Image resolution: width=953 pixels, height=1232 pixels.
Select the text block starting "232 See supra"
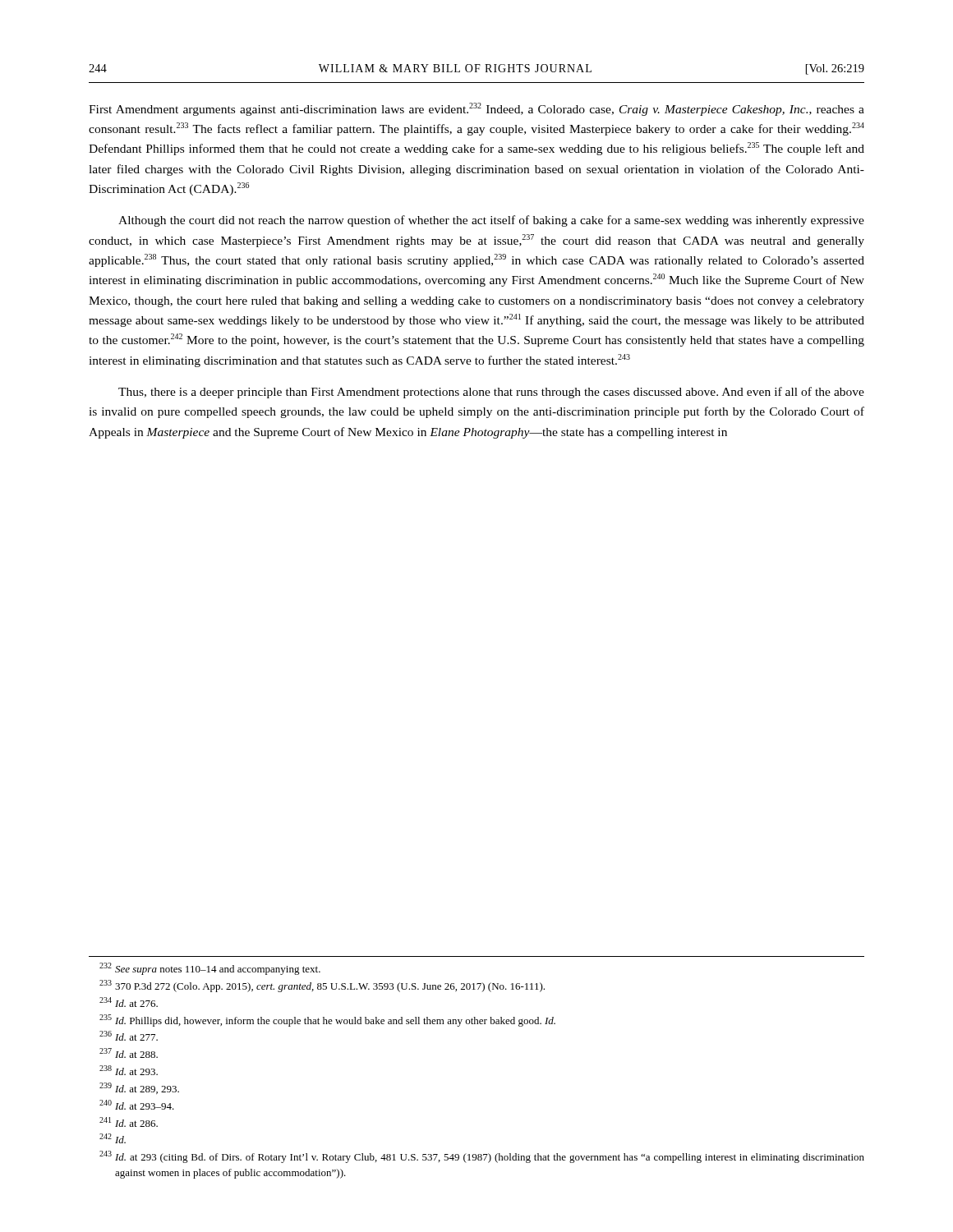coord(210,969)
